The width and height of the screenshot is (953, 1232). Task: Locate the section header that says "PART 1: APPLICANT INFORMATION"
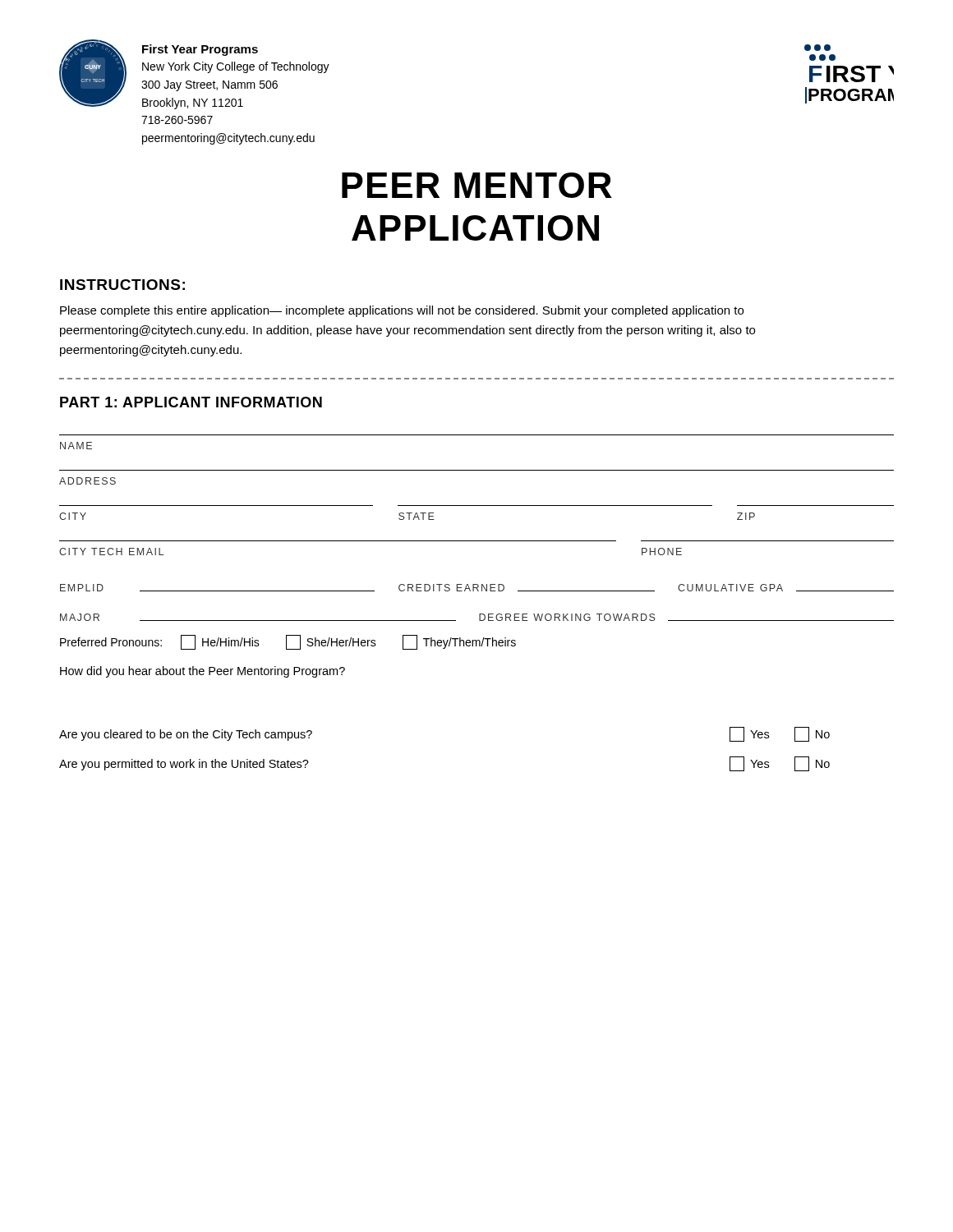click(191, 402)
